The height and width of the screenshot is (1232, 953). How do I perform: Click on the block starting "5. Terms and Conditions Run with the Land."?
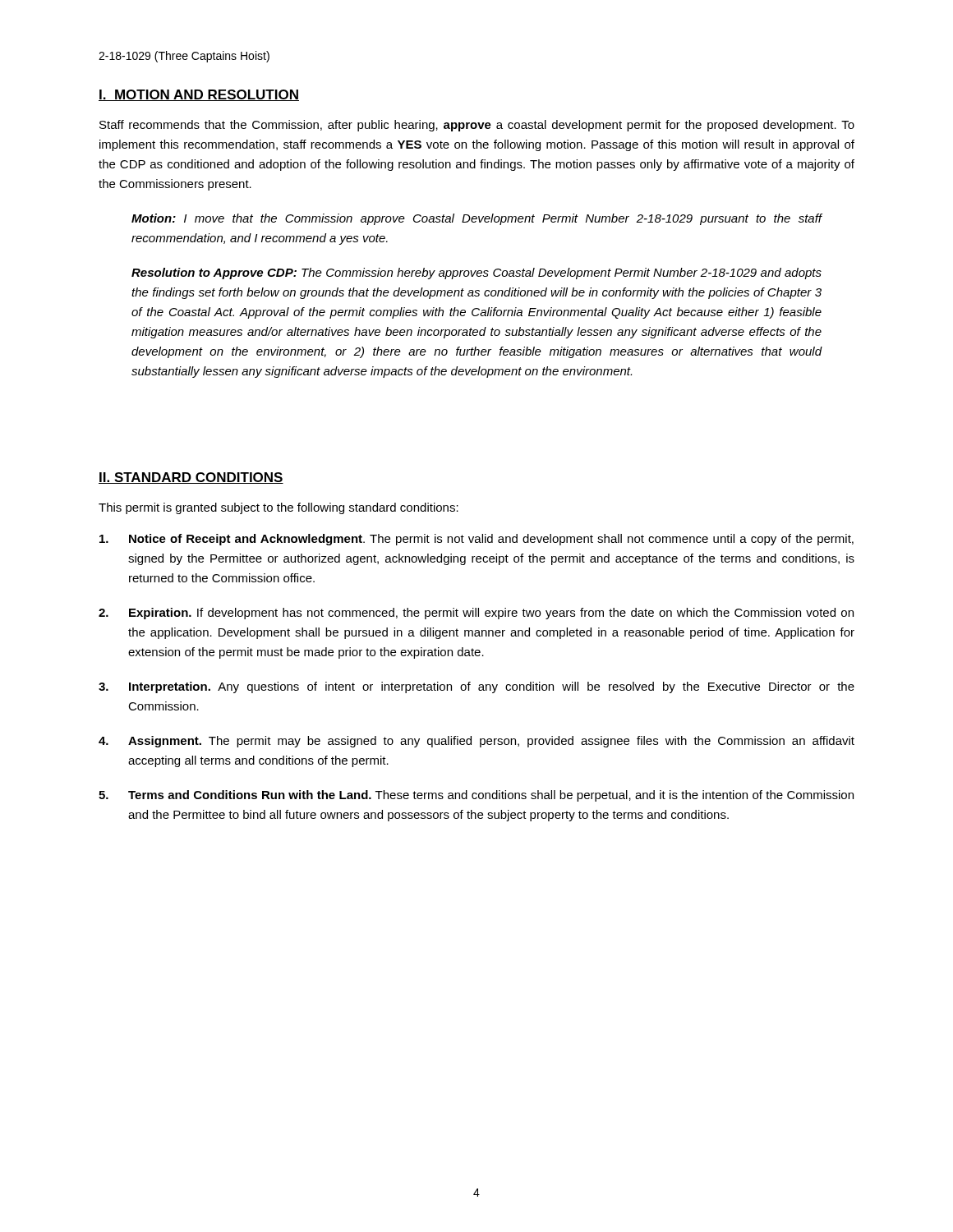[x=476, y=805]
